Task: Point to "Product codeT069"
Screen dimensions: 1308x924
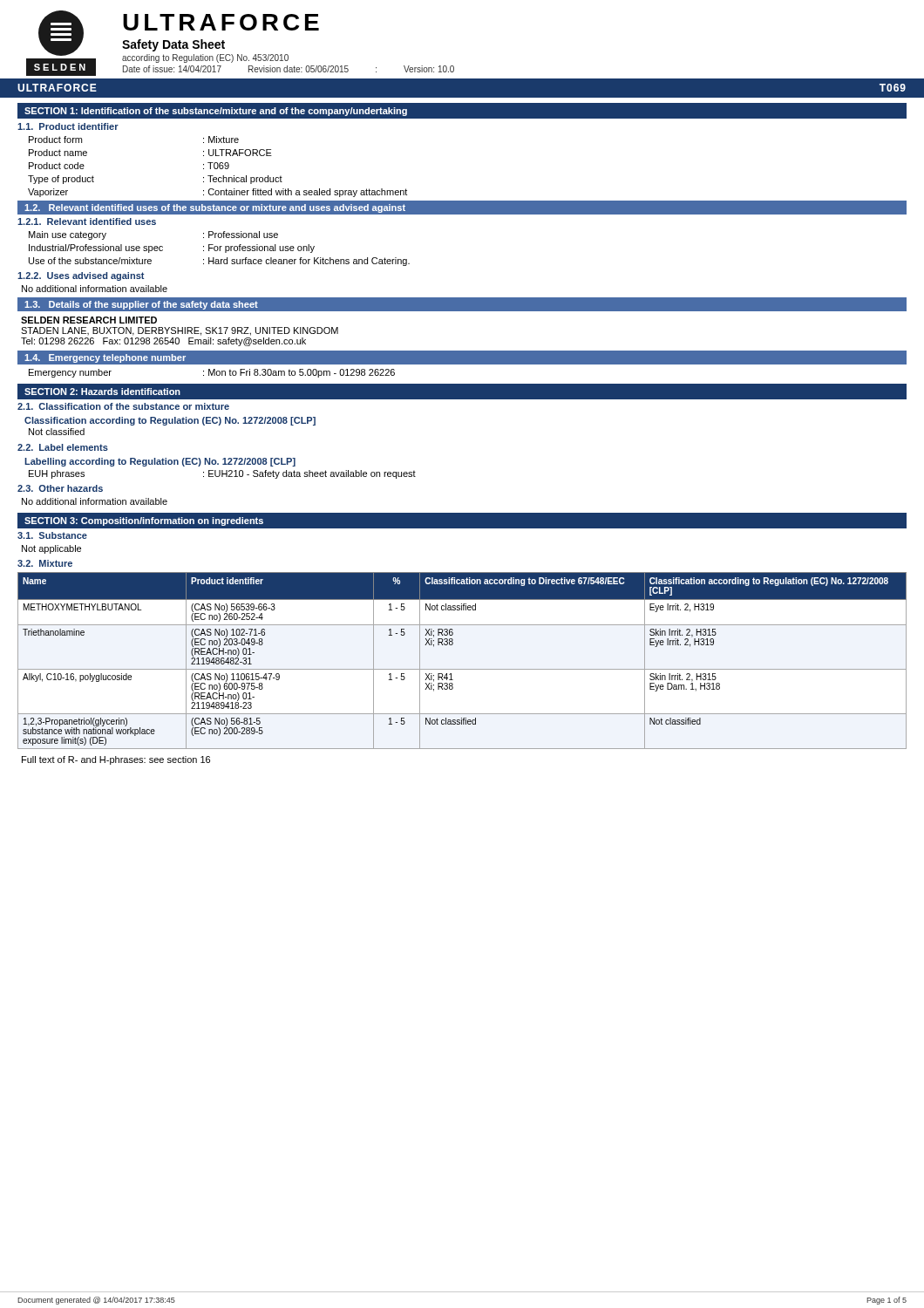Action: pos(54,165)
